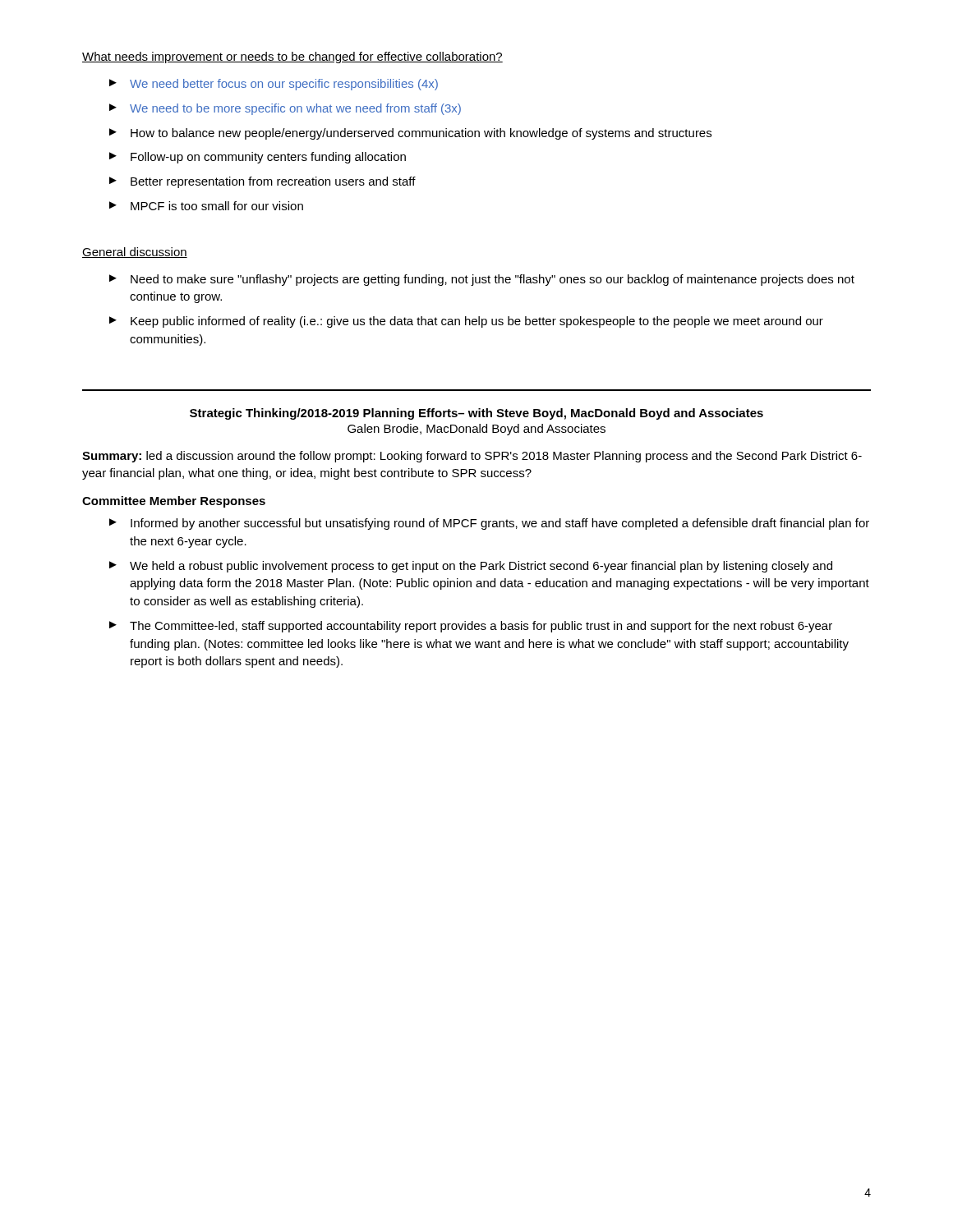
Task: Find the block on this page that starts "► Informed by another successful but unsatisfying"
Action: pyautogui.click(x=489, y=532)
